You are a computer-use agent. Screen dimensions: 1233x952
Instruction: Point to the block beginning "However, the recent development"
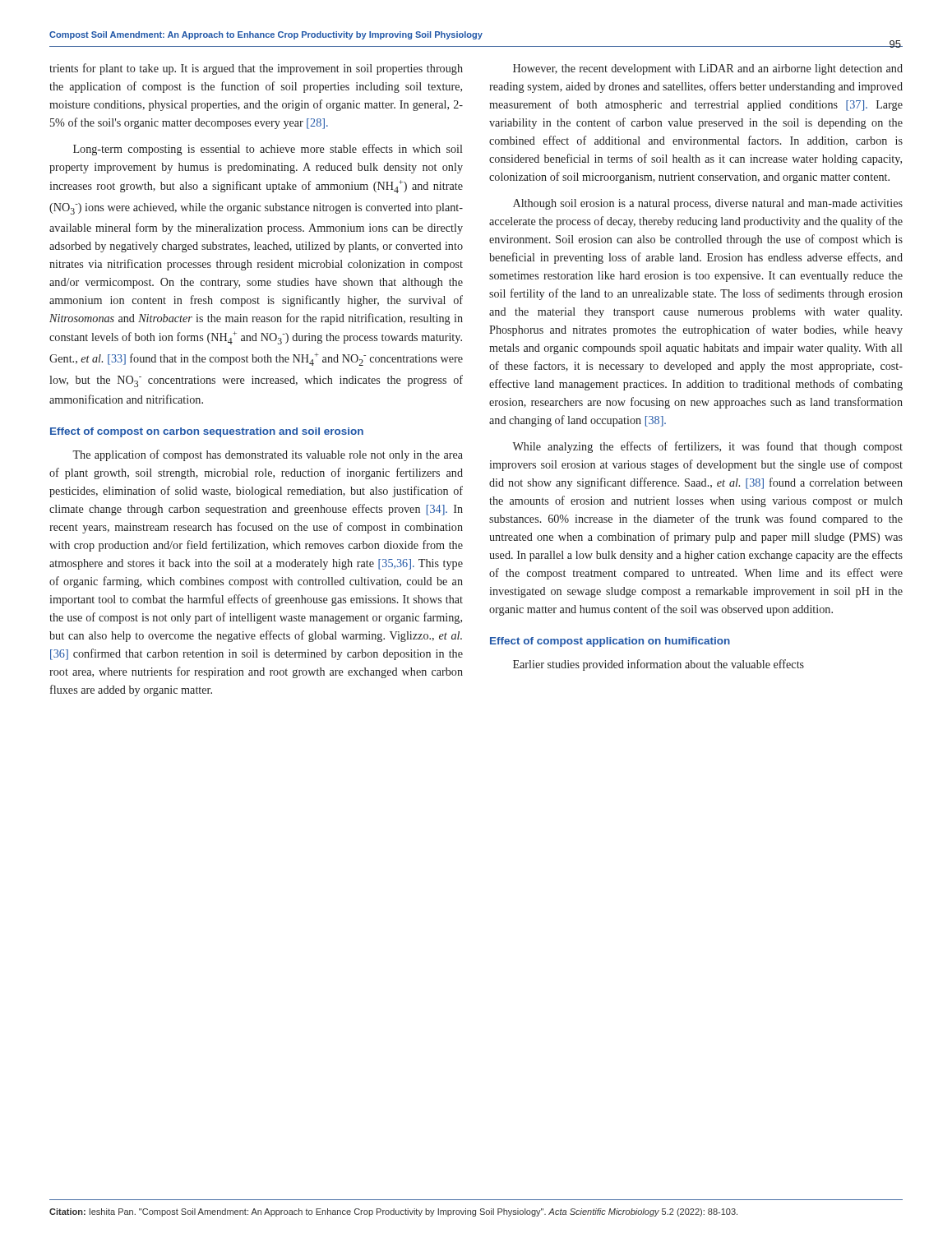[x=696, y=122]
